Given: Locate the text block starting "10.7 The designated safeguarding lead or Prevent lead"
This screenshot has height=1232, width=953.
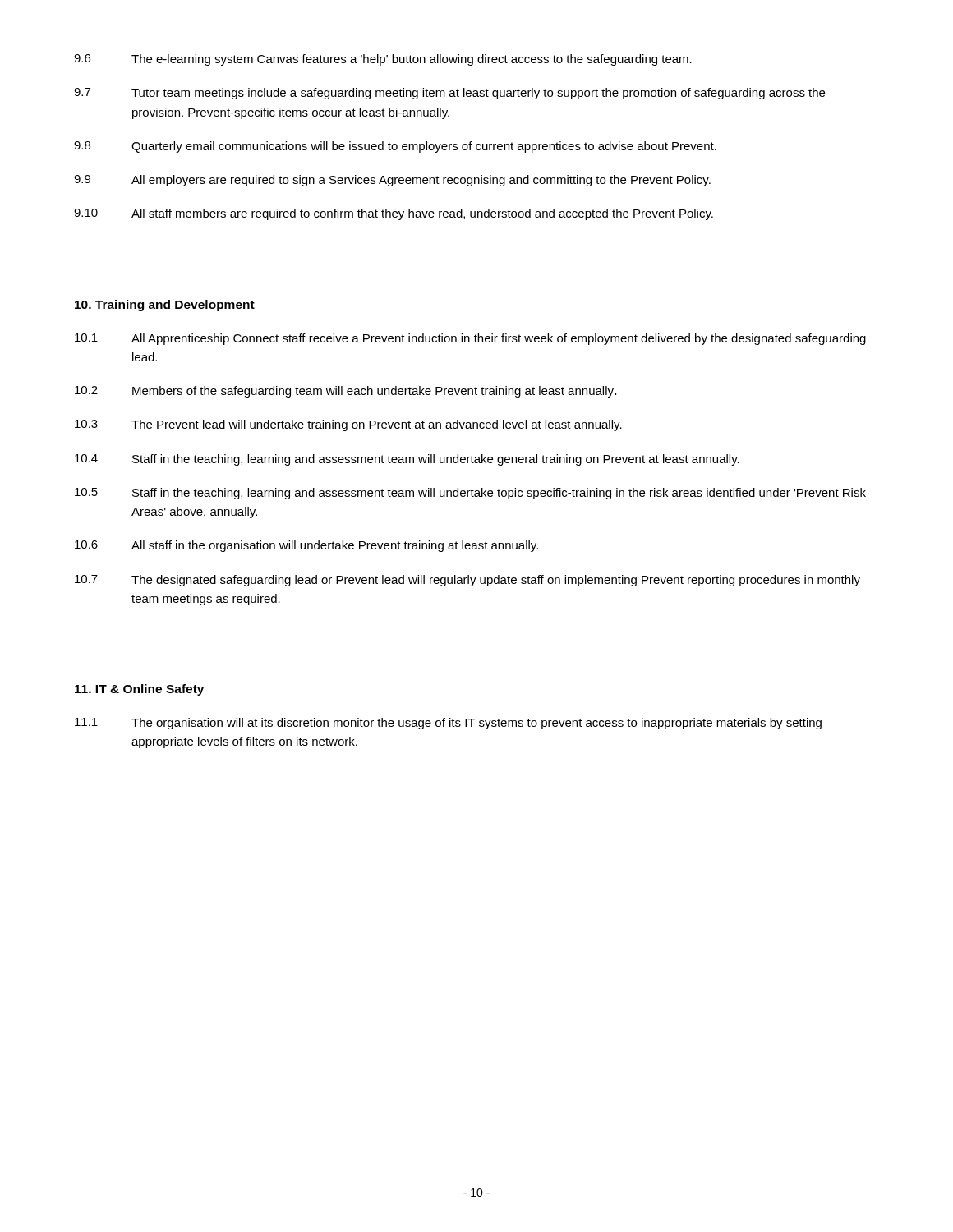Looking at the screenshot, I should coord(476,589).
